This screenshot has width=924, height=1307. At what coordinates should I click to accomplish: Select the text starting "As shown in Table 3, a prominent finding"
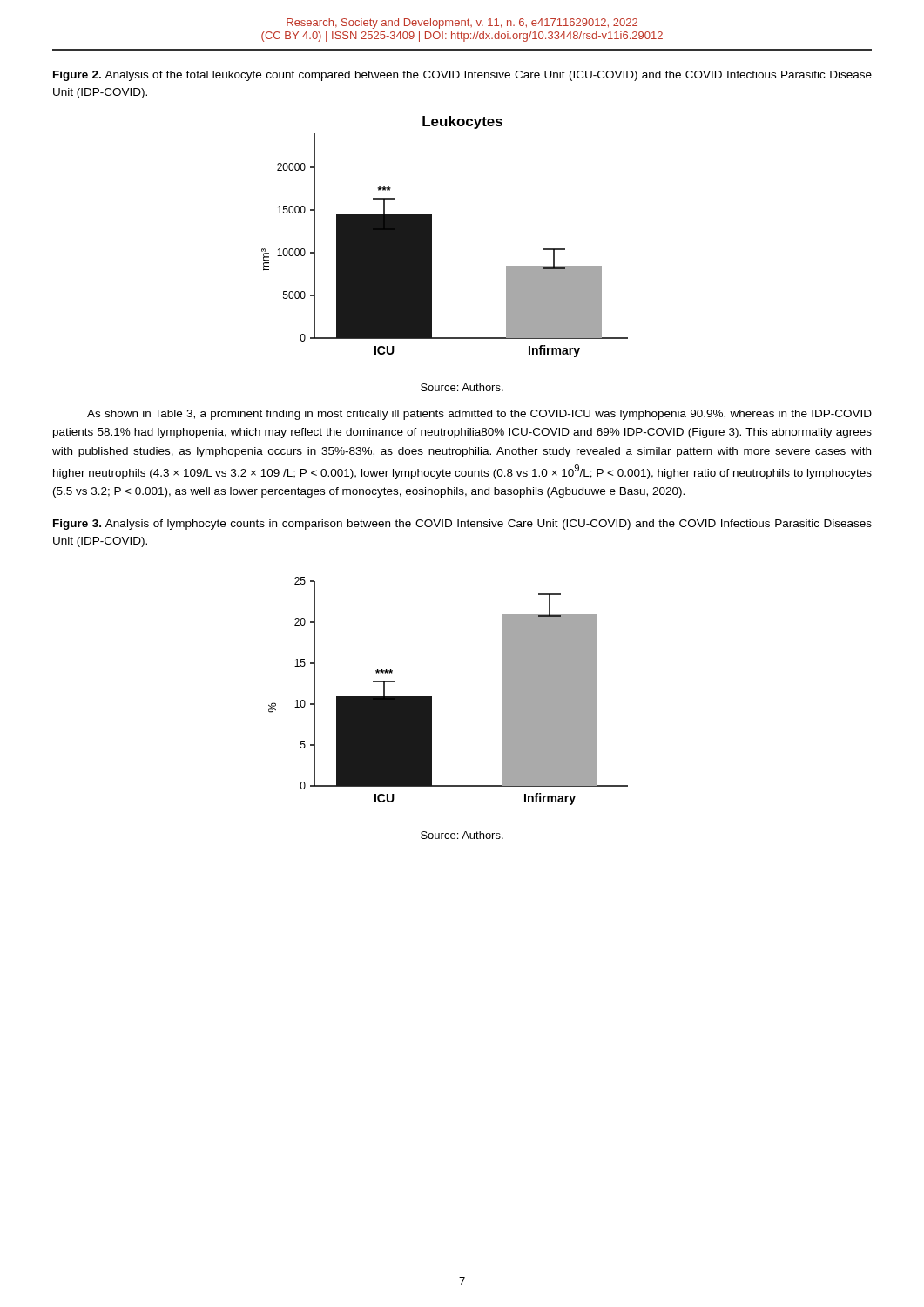(x=462, y=452)
